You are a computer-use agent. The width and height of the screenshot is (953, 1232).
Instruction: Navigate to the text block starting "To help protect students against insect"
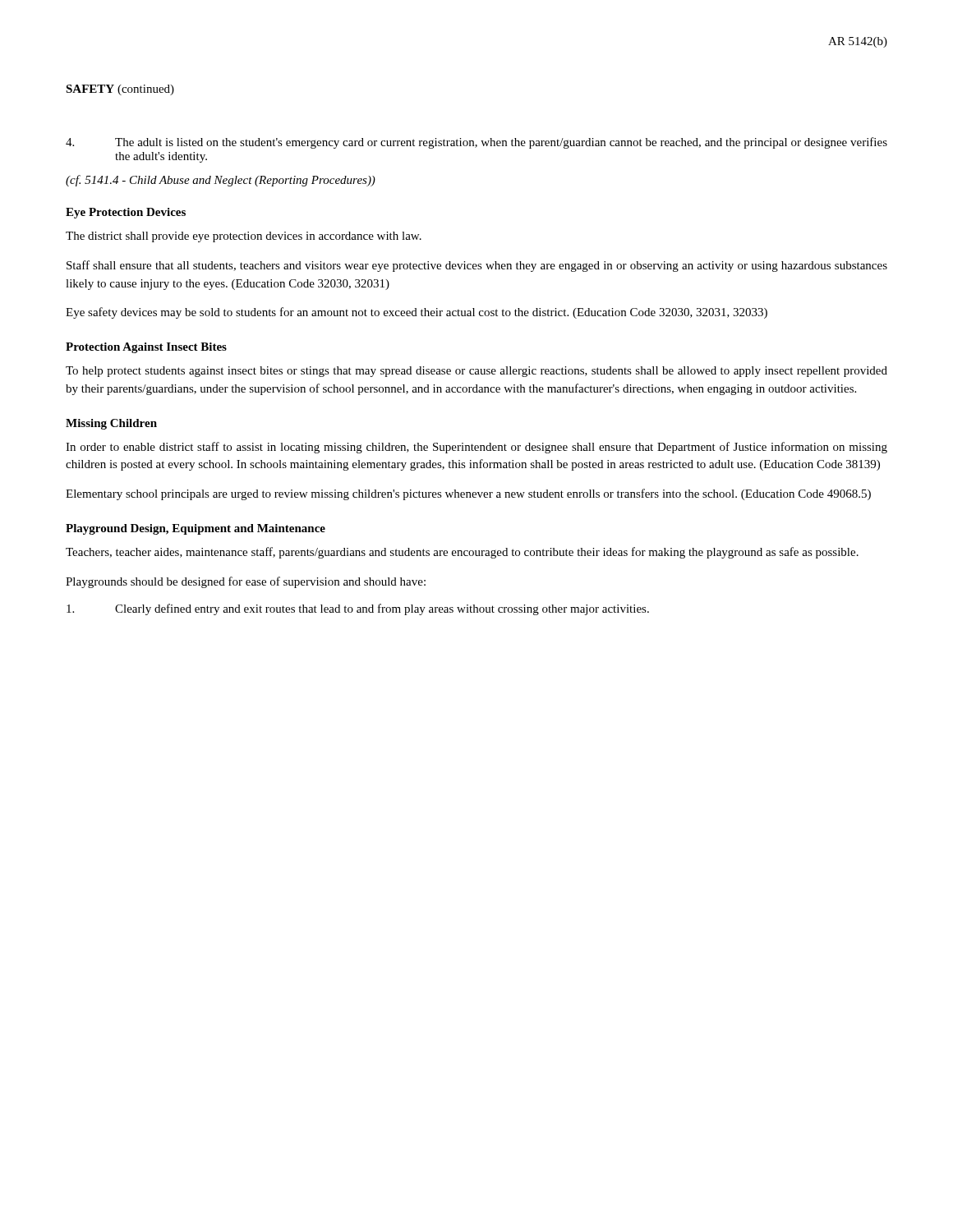(x=476, y=379)
